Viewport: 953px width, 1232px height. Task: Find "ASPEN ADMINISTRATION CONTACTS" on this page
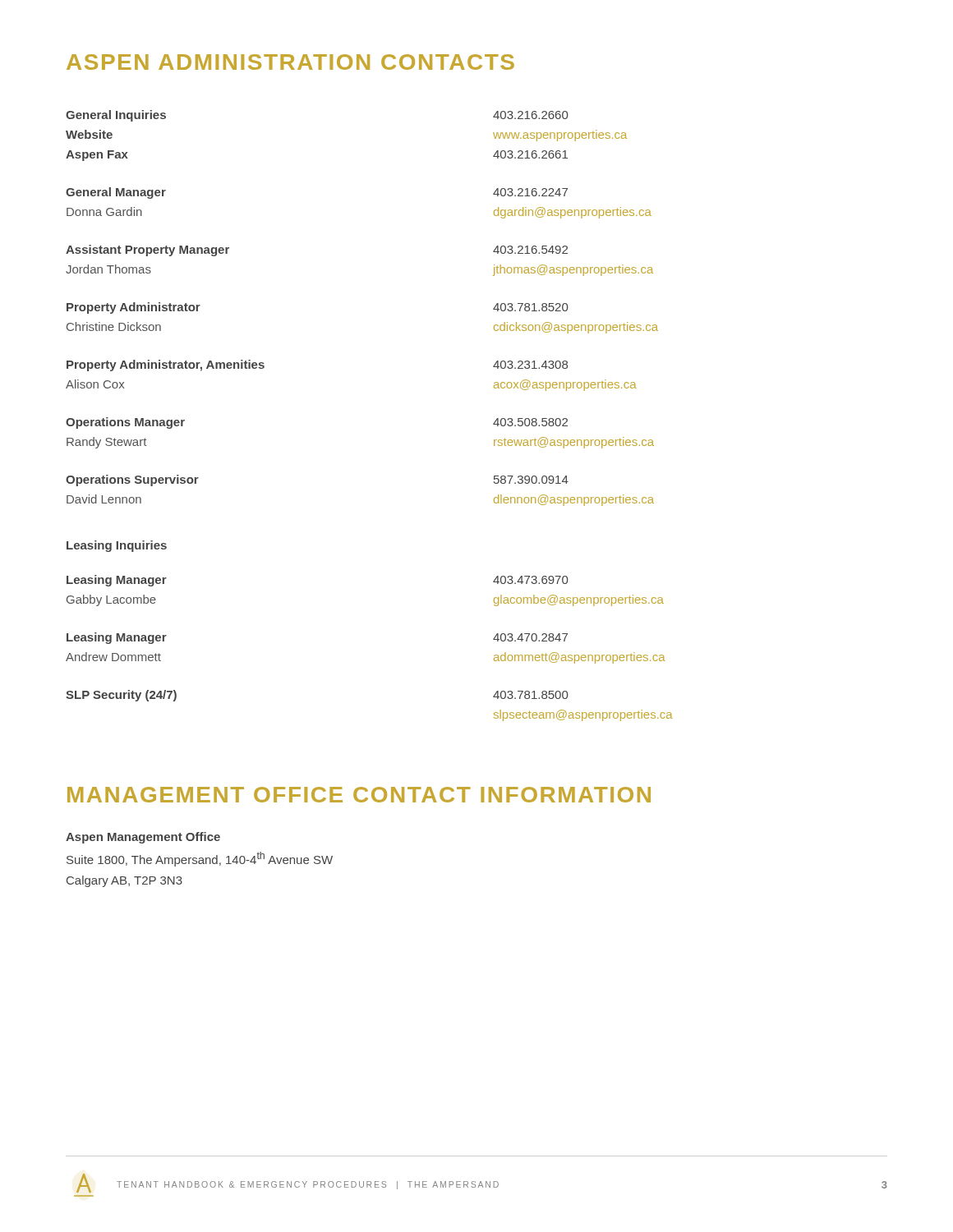click(x=291, y=62)
